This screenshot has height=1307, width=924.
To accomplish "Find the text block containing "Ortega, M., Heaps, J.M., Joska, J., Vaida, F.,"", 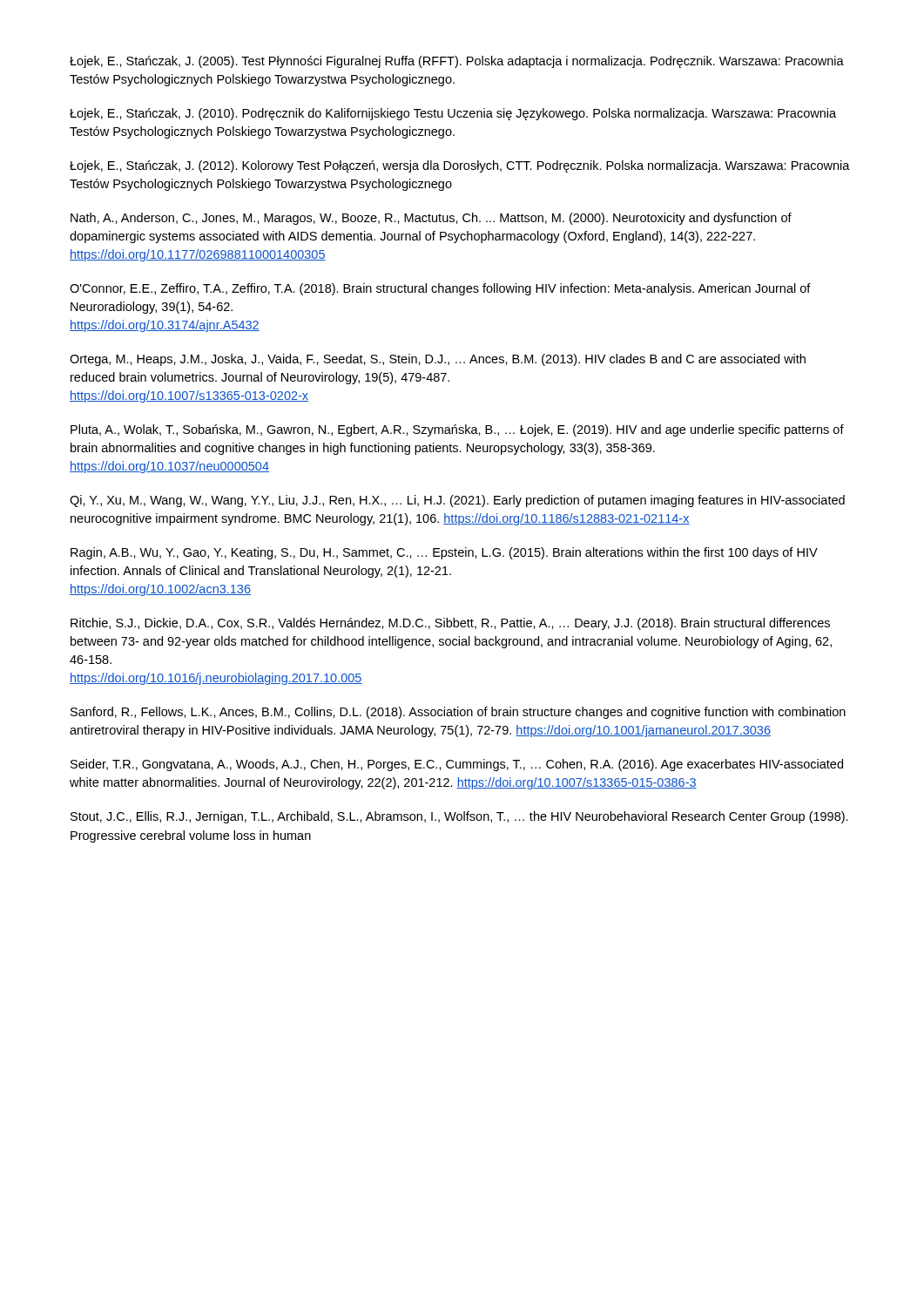I will coord(438,377).
